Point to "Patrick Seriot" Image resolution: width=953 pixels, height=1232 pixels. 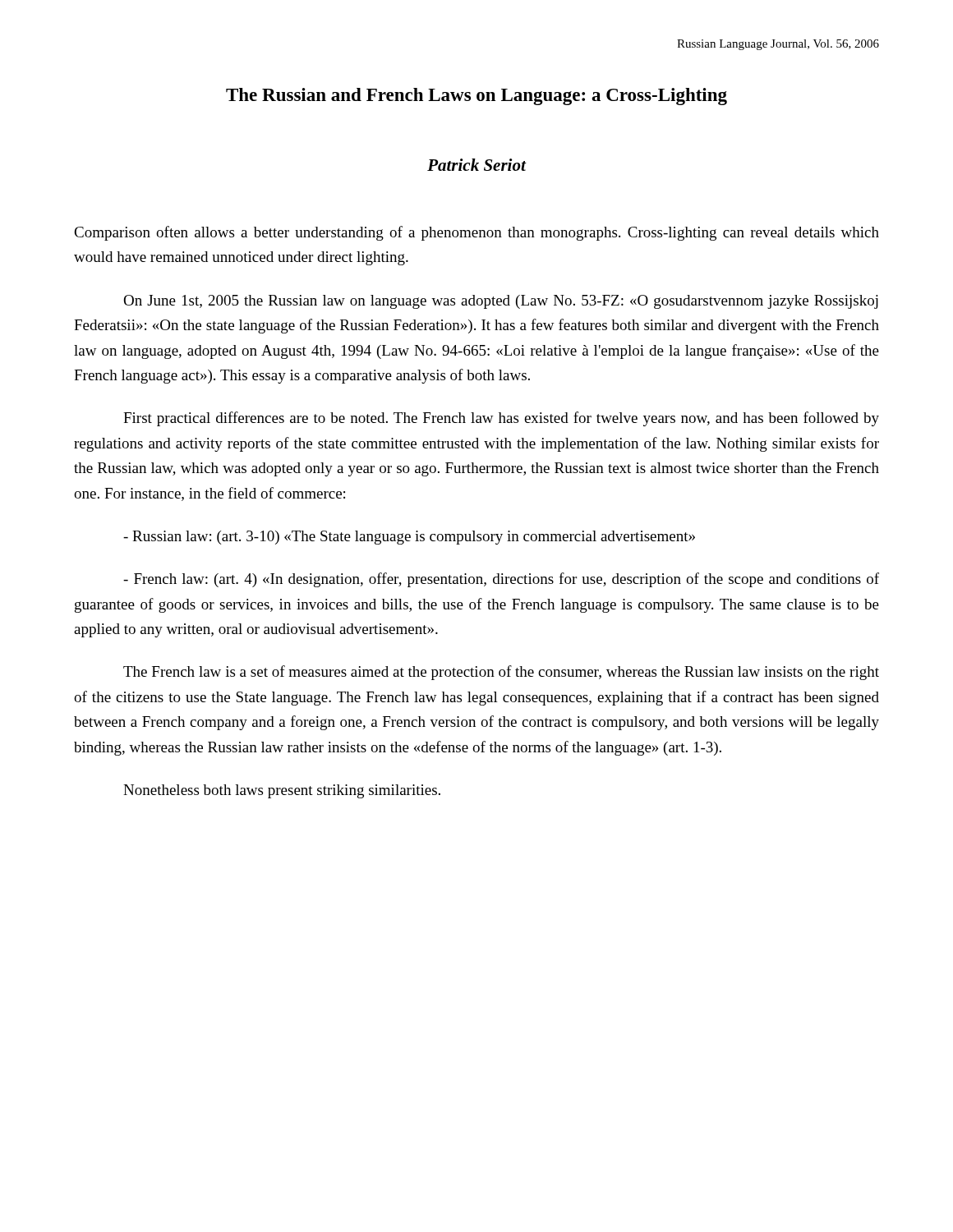coord(476,165)
